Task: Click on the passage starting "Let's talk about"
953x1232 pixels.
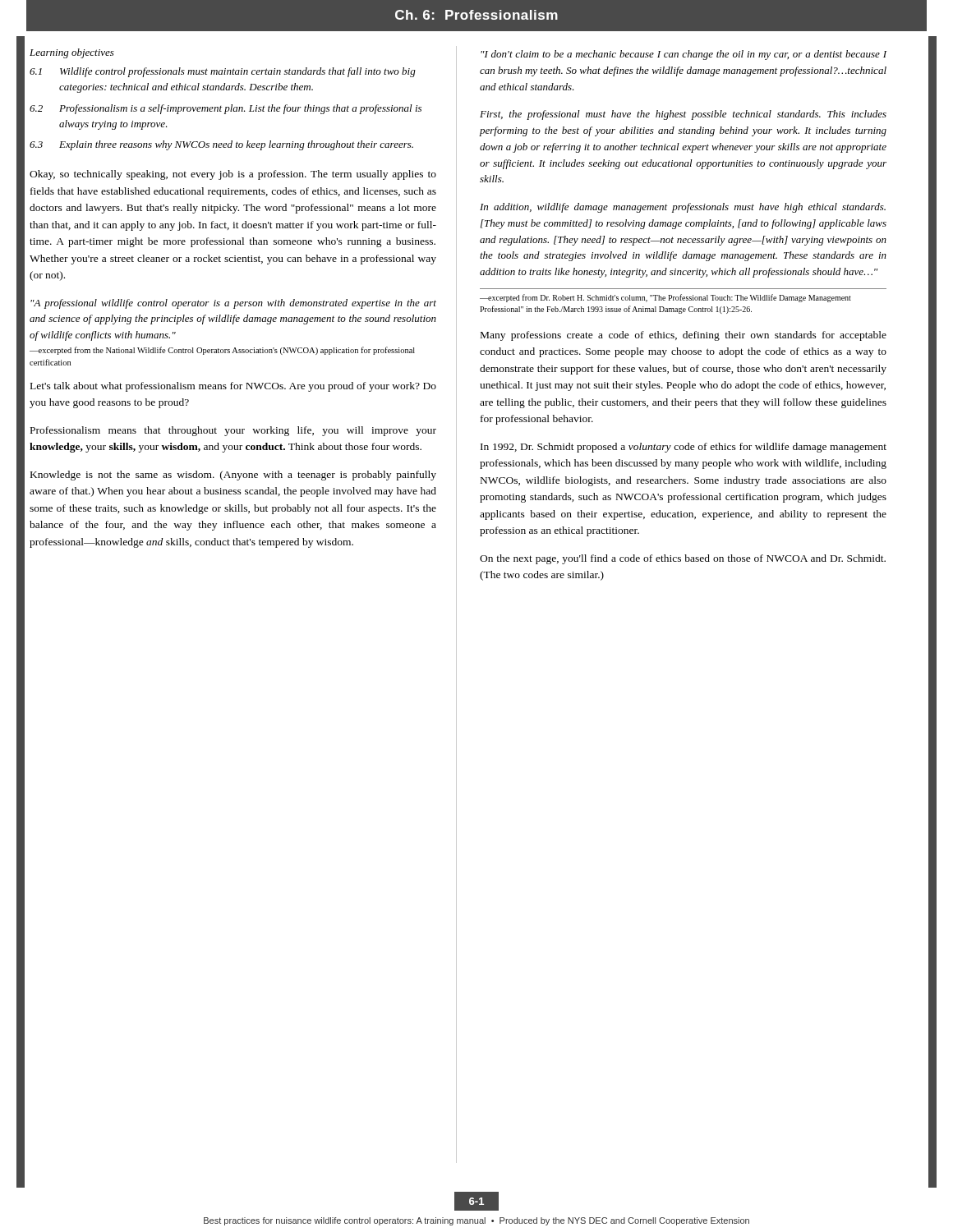Action: coord(233,394)
